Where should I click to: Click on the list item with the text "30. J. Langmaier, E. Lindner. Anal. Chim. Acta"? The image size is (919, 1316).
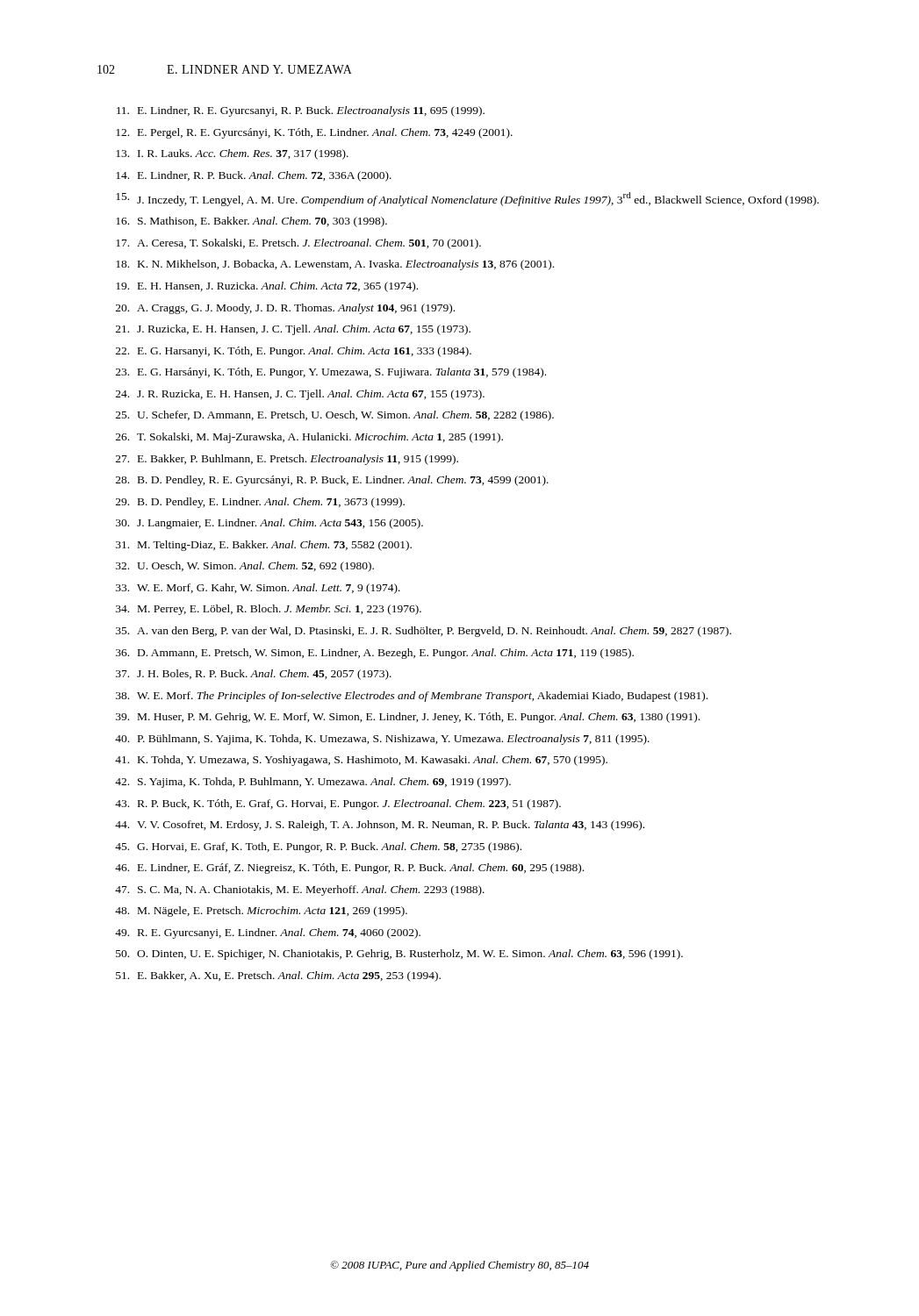[x=269, y=524]
